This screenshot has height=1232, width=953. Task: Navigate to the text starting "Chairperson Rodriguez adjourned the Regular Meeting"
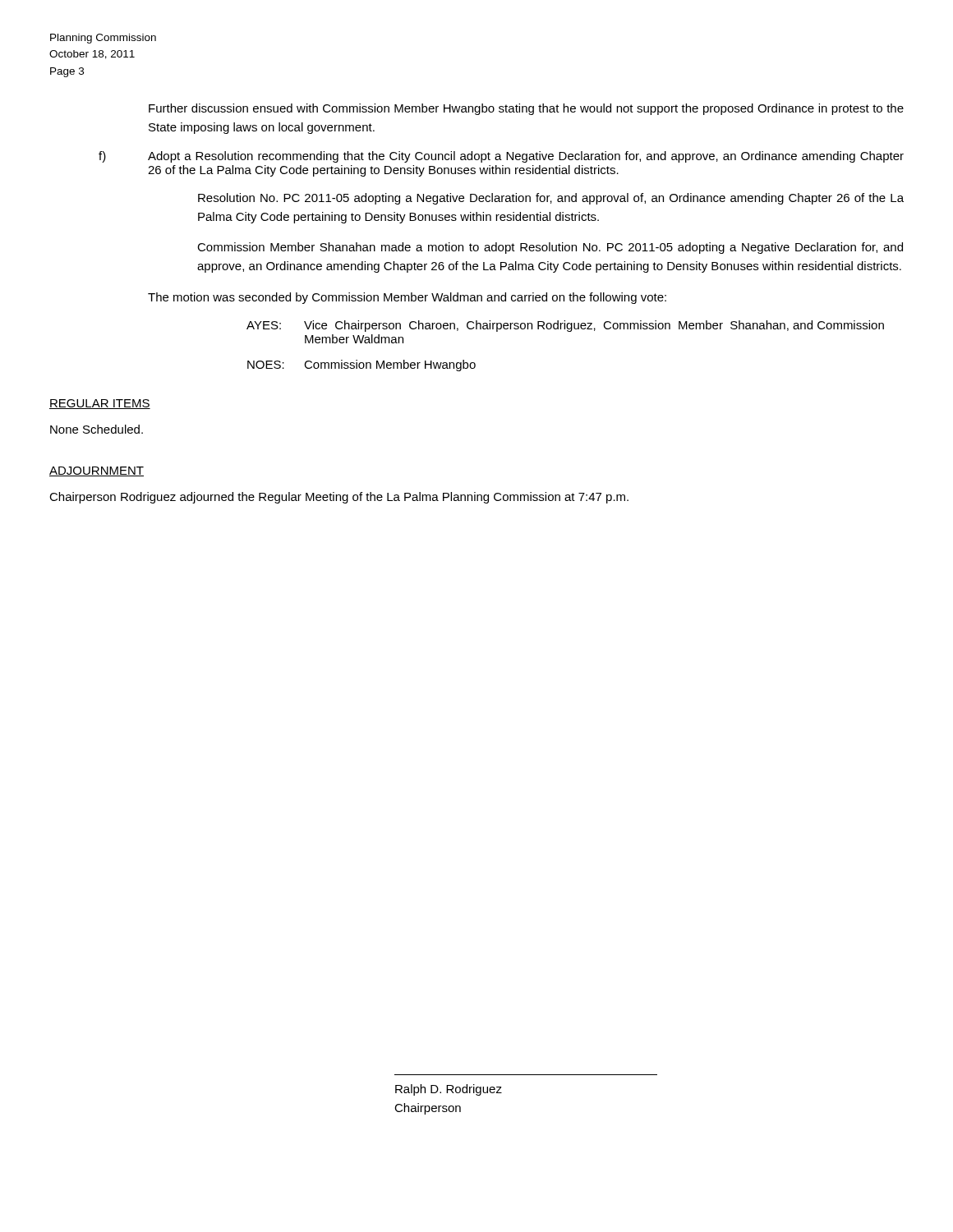476,497
